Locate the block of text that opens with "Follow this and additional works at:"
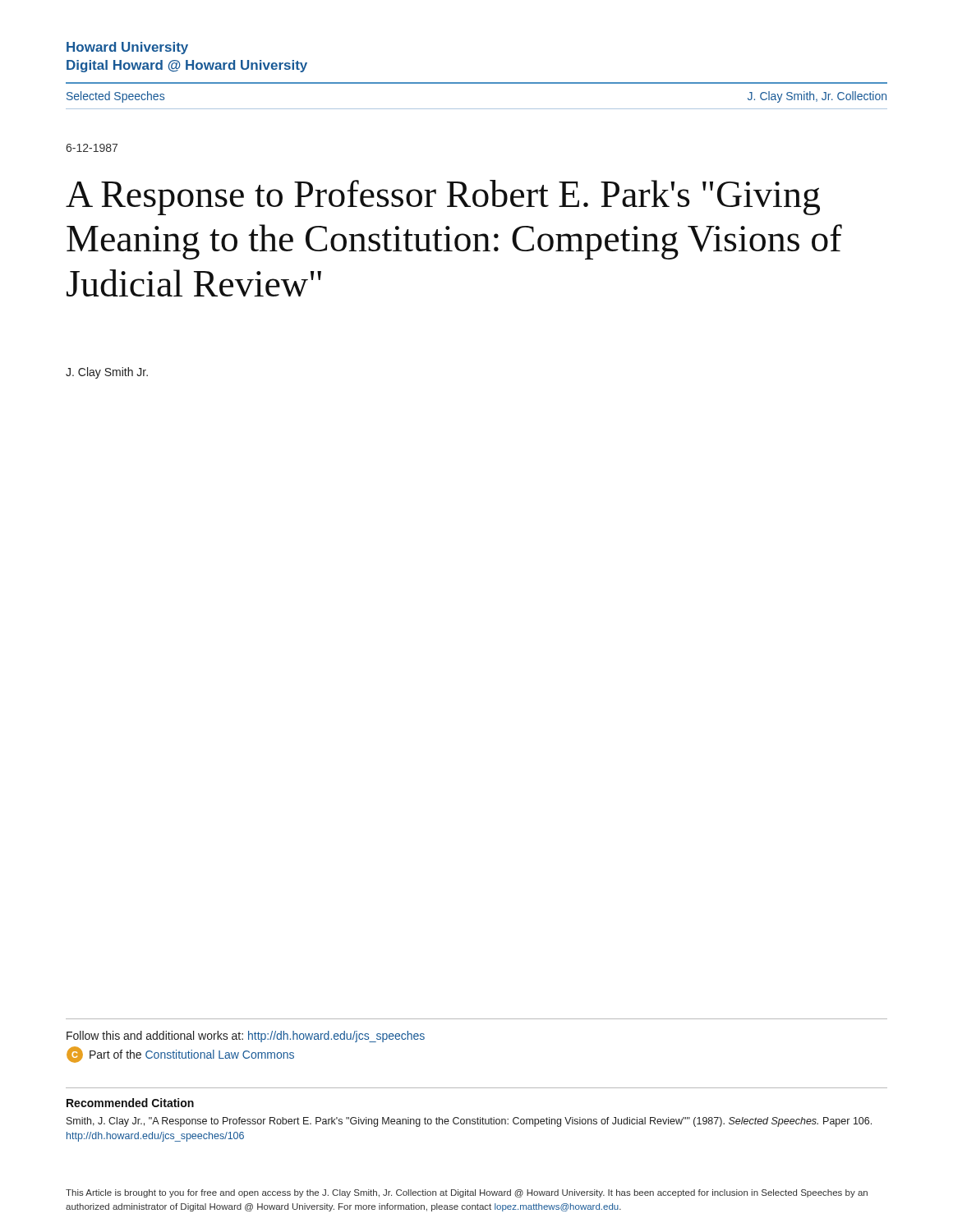Screen dimensions: 1232x953 pos(246,1037)
